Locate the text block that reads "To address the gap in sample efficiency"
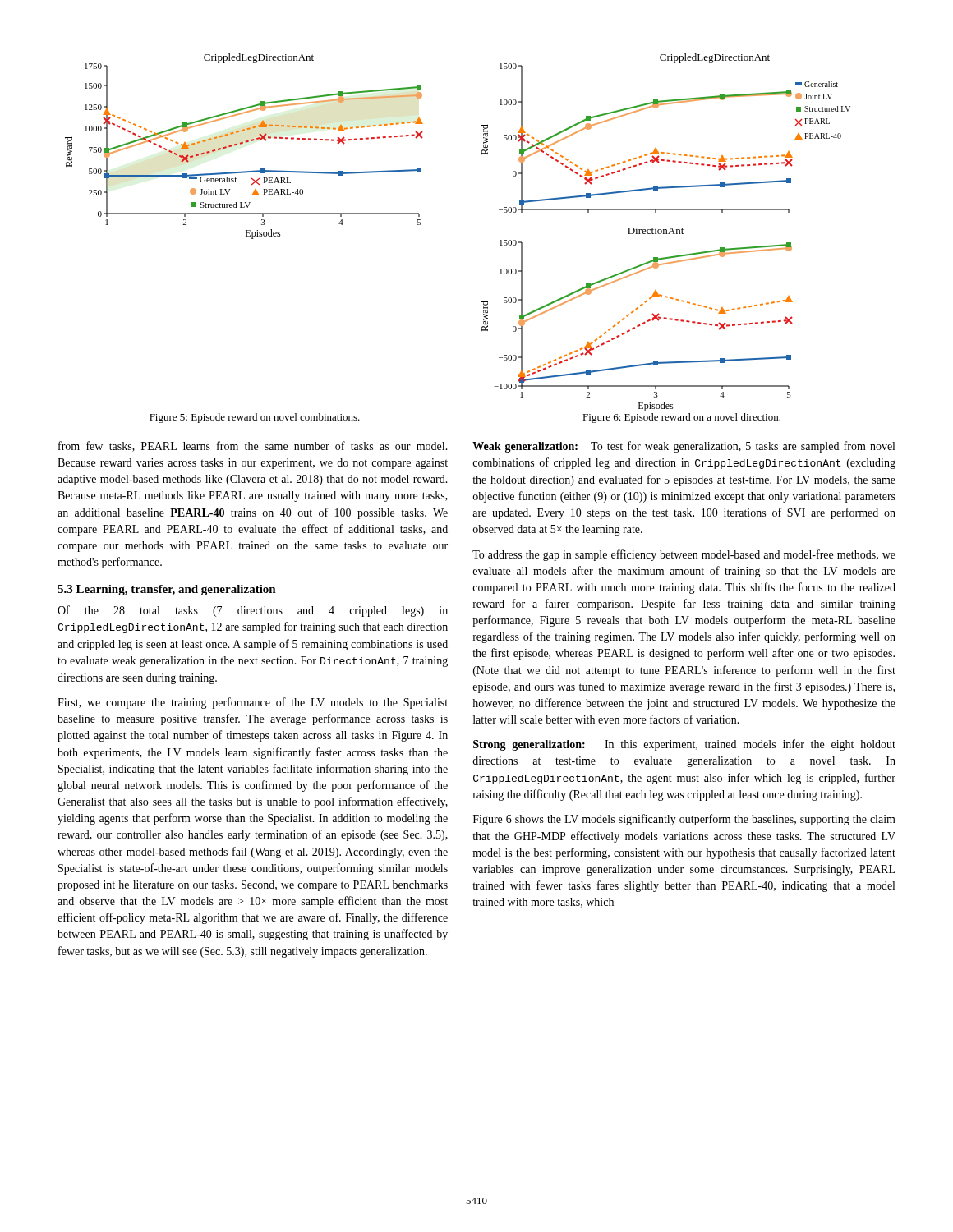The height and width of the screenshot is (1232, 953). [684, 637]
